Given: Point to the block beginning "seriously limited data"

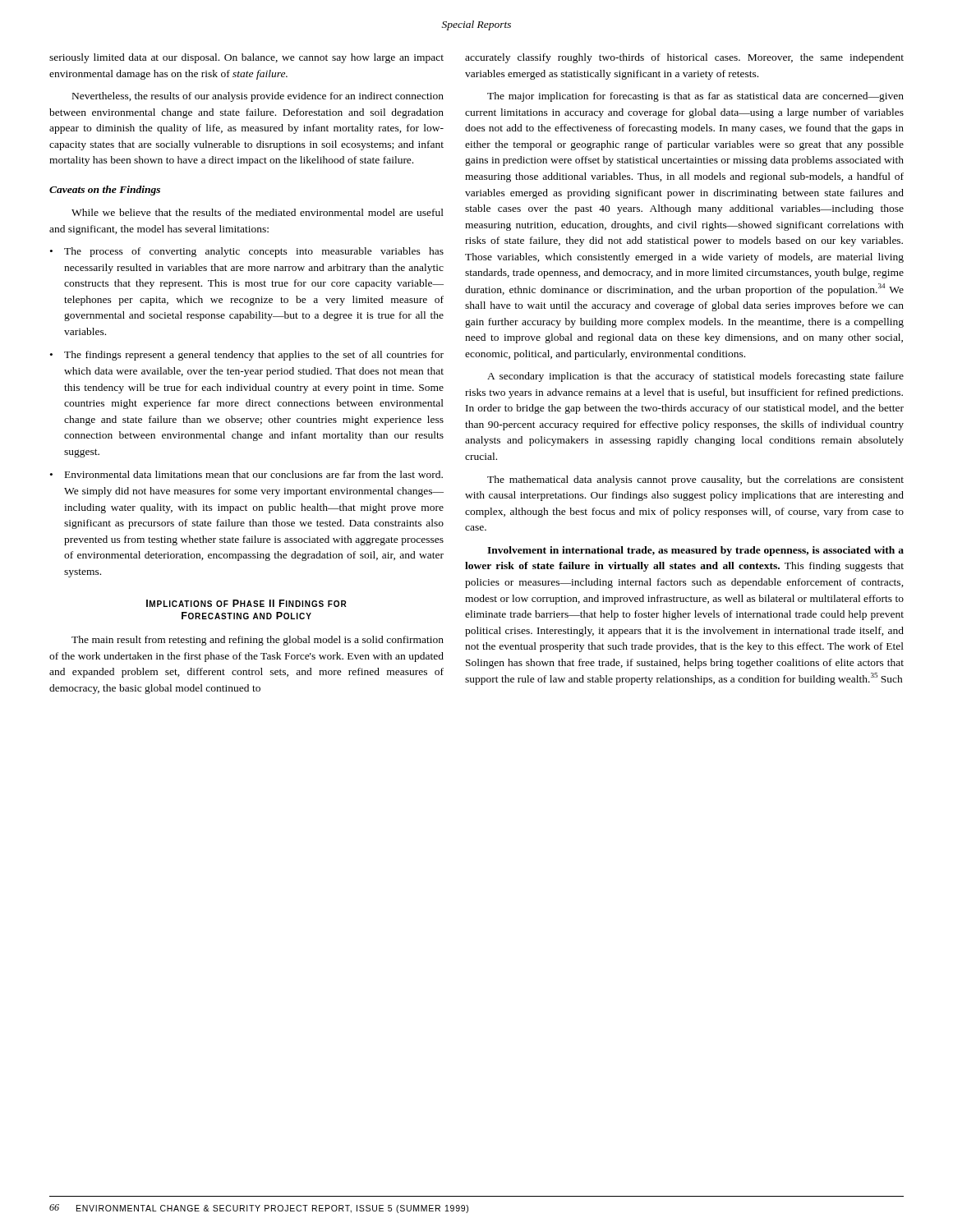Looking at the screenshot, I should [x=246, y=65].
